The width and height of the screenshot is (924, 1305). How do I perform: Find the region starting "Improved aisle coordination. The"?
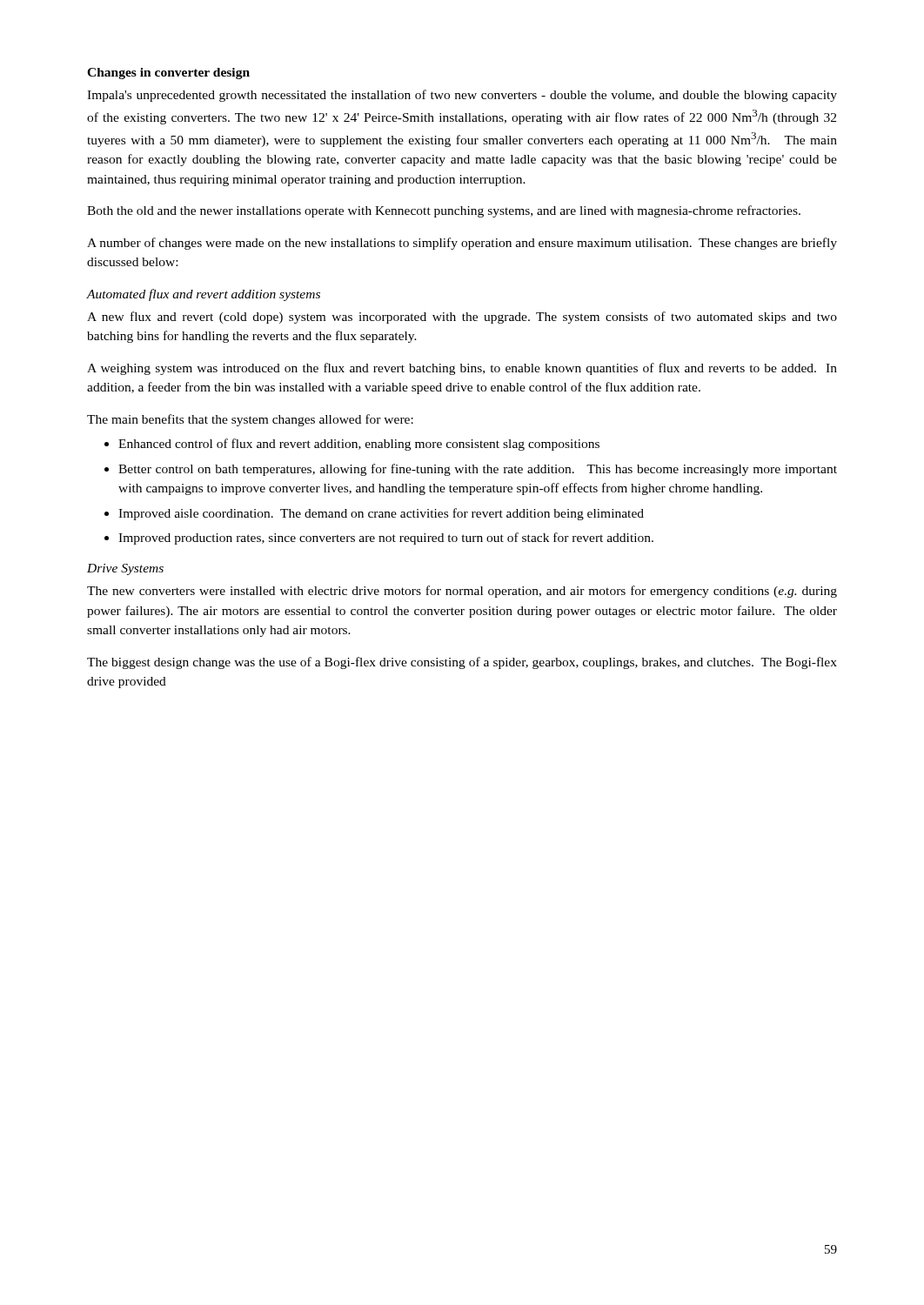[381, 513]
